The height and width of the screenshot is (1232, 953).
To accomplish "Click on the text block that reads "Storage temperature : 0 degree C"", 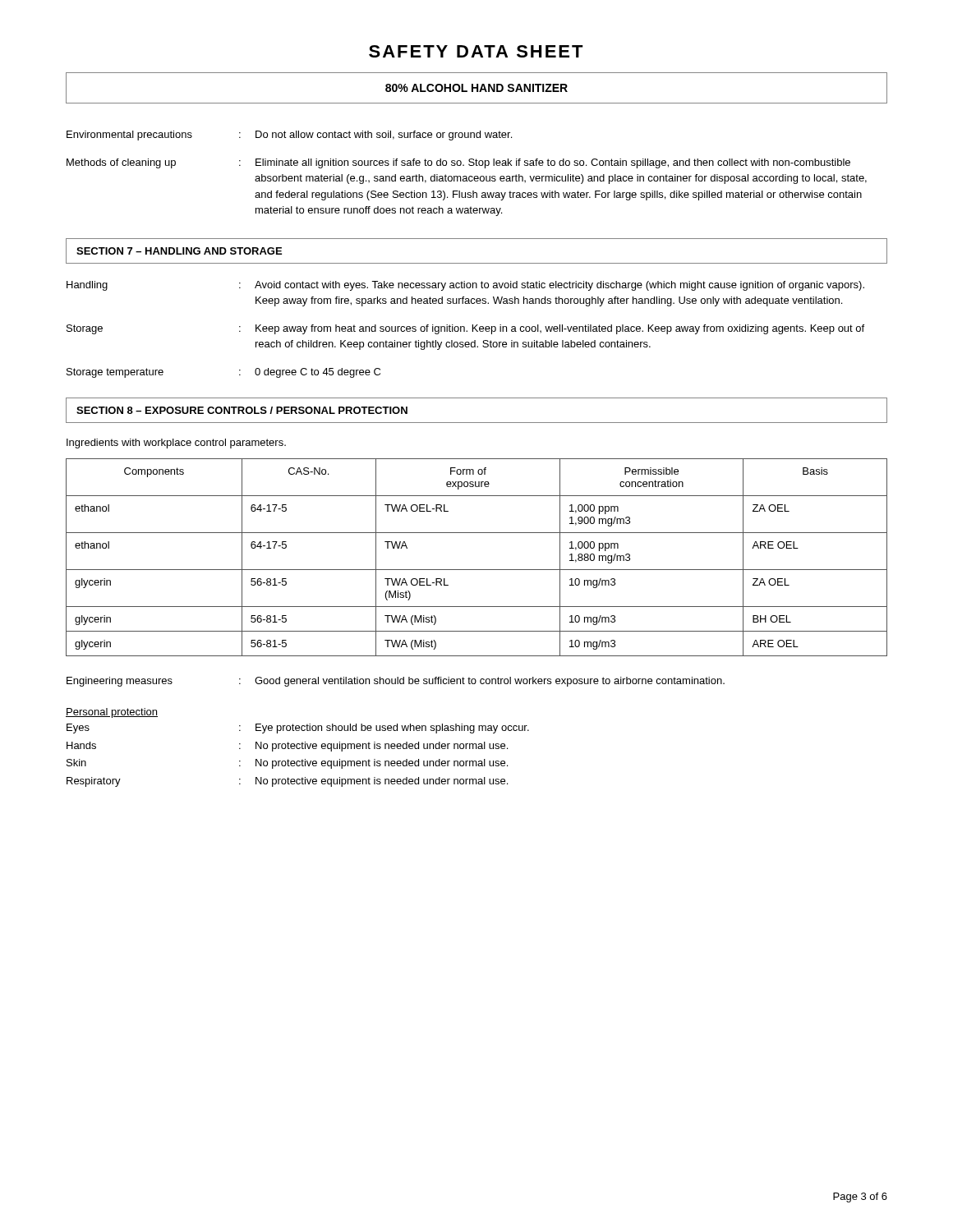I will click(110, 372).
